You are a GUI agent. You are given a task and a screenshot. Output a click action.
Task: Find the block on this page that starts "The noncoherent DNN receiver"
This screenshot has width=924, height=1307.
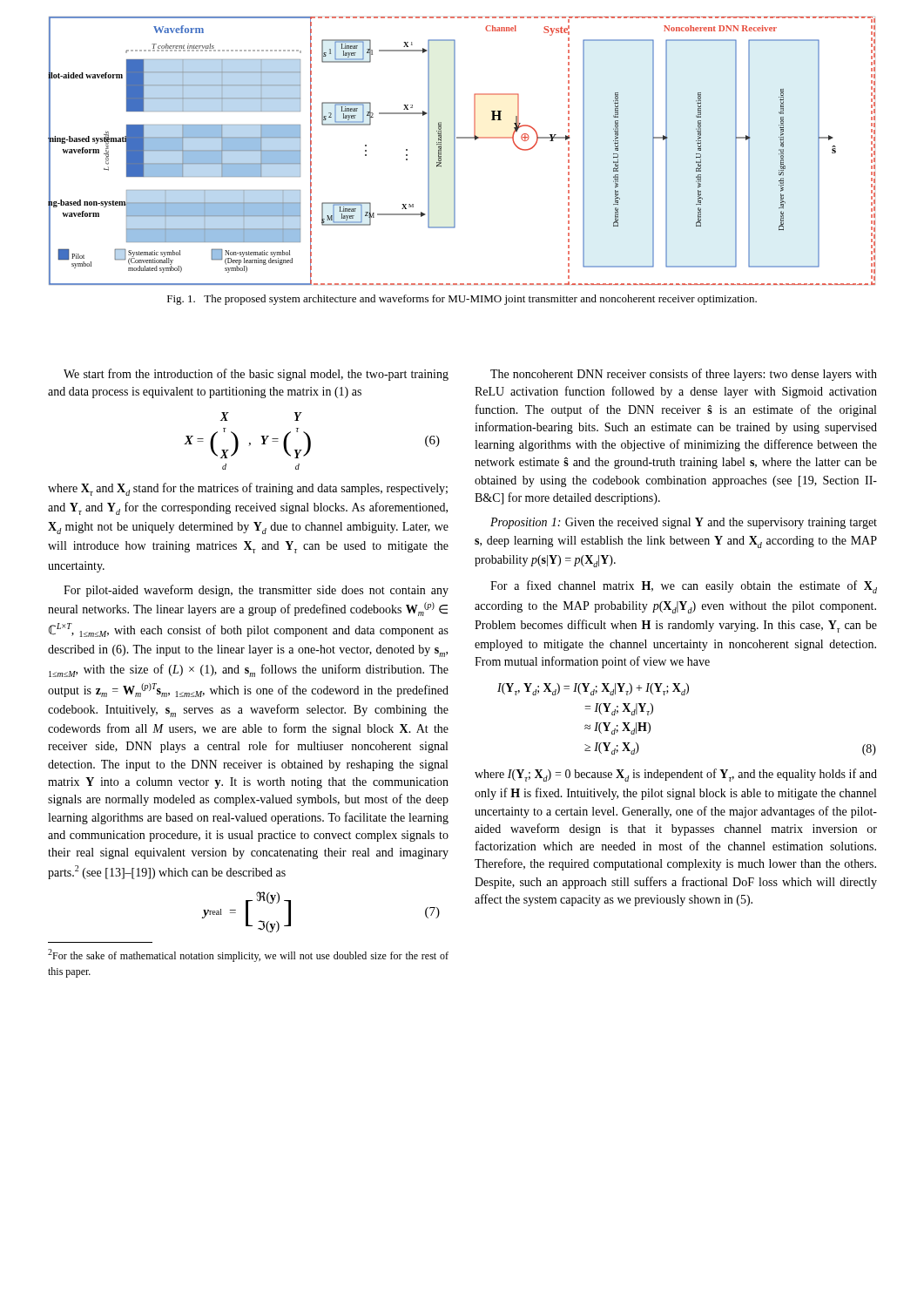[676, 519]
